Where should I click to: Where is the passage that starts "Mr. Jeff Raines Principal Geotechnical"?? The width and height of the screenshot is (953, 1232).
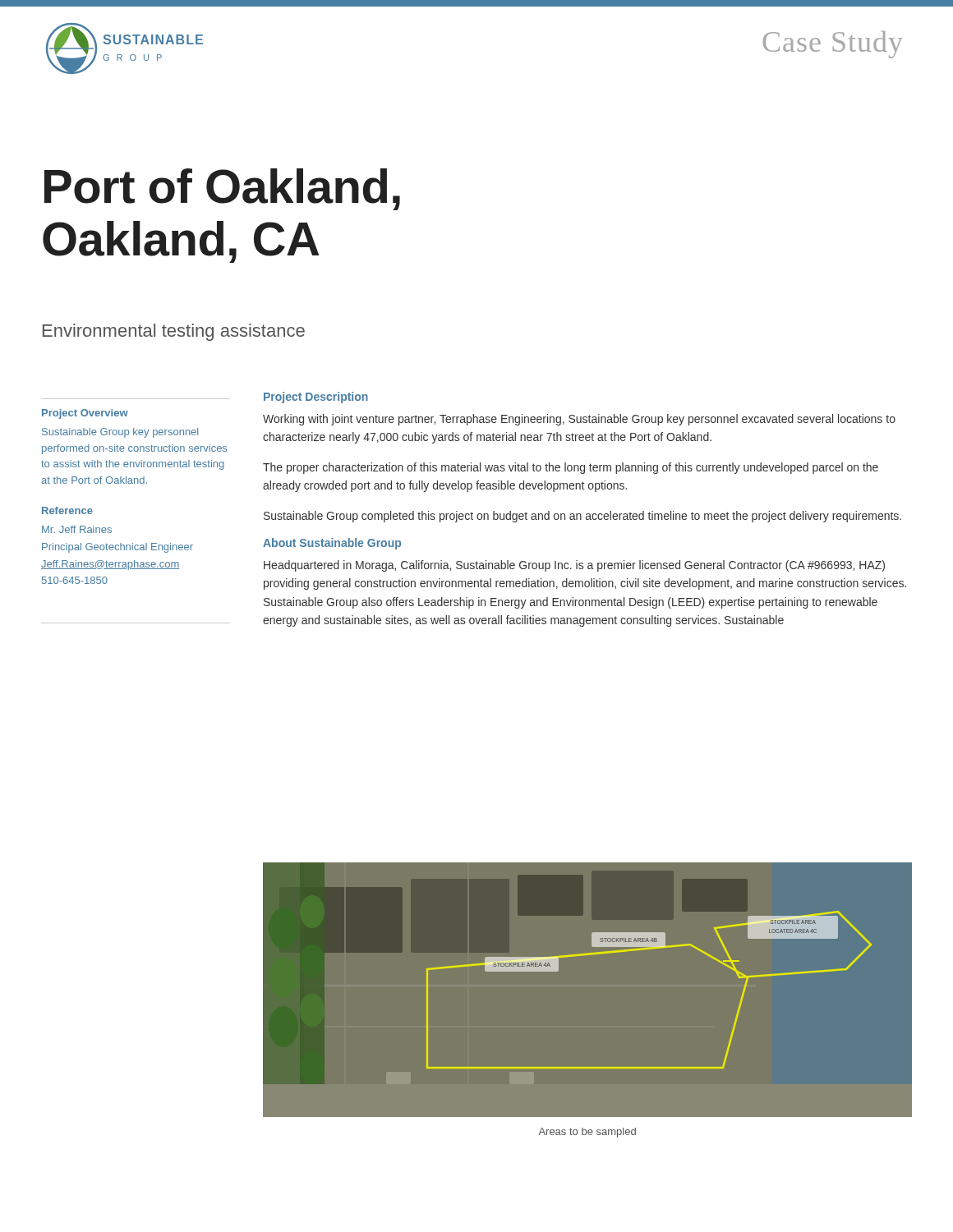tap(136, 555)
